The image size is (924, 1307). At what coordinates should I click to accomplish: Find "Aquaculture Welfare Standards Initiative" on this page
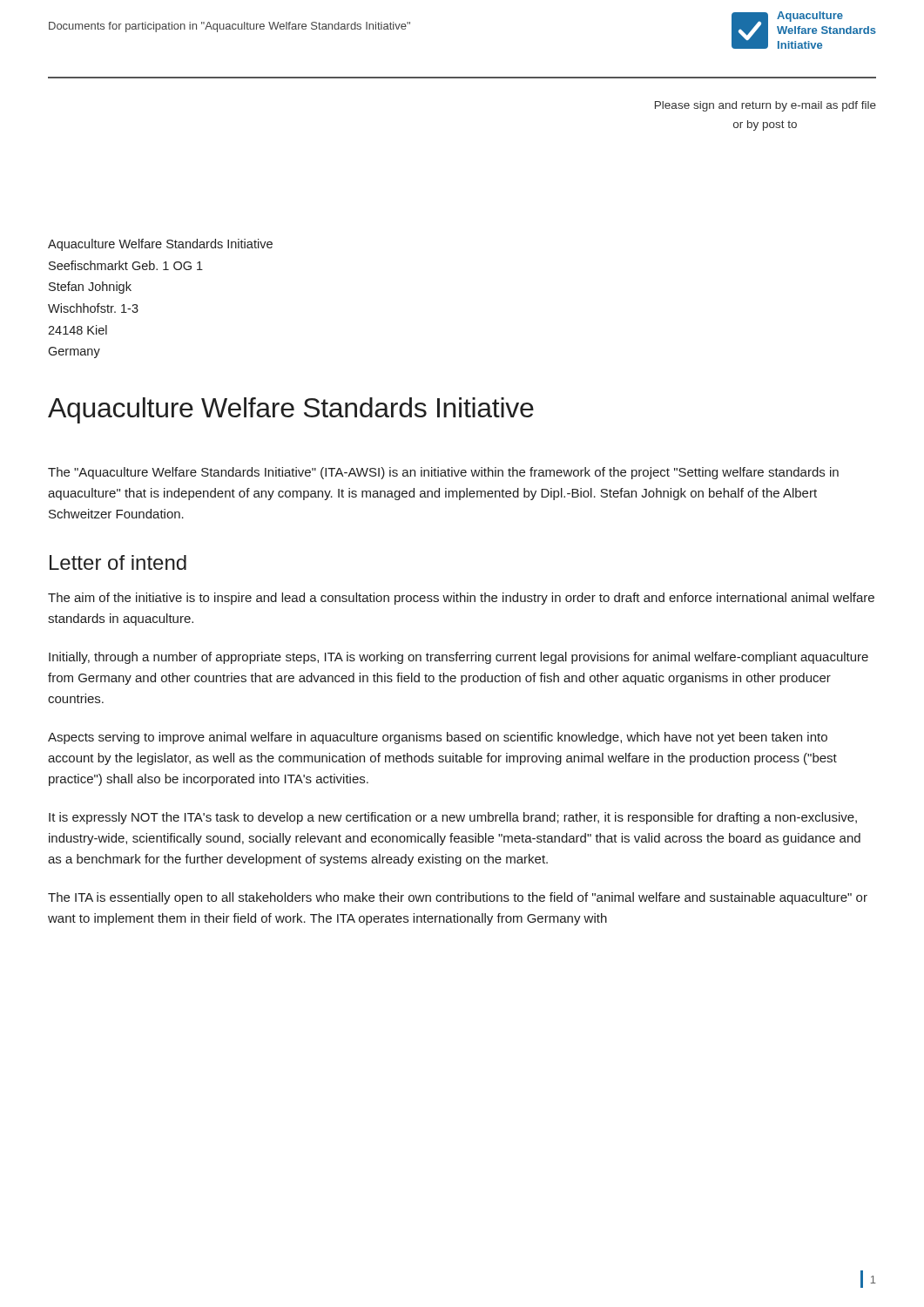click(x=291, y=408)
